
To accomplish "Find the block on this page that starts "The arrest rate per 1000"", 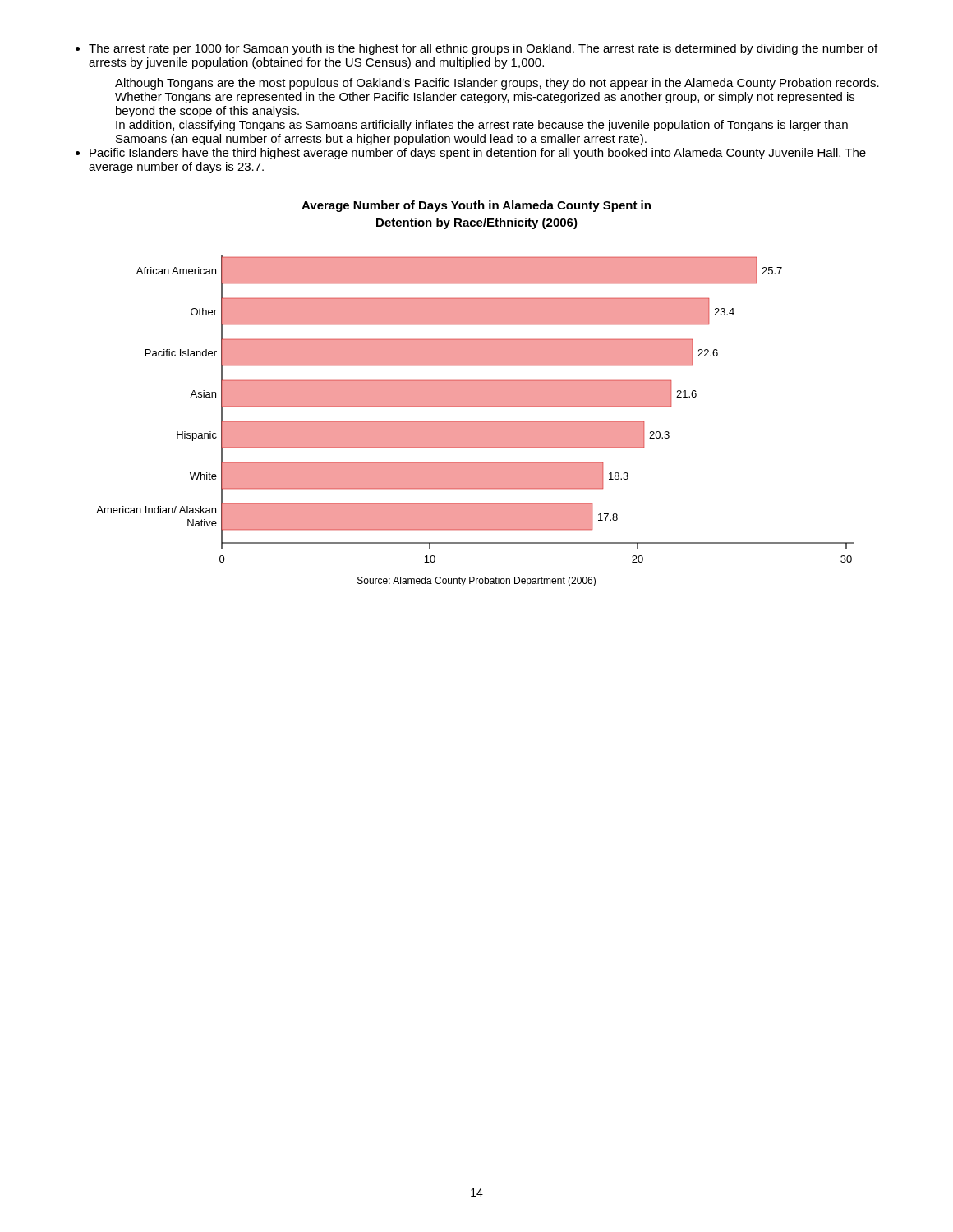I will (x=488, y=93).
